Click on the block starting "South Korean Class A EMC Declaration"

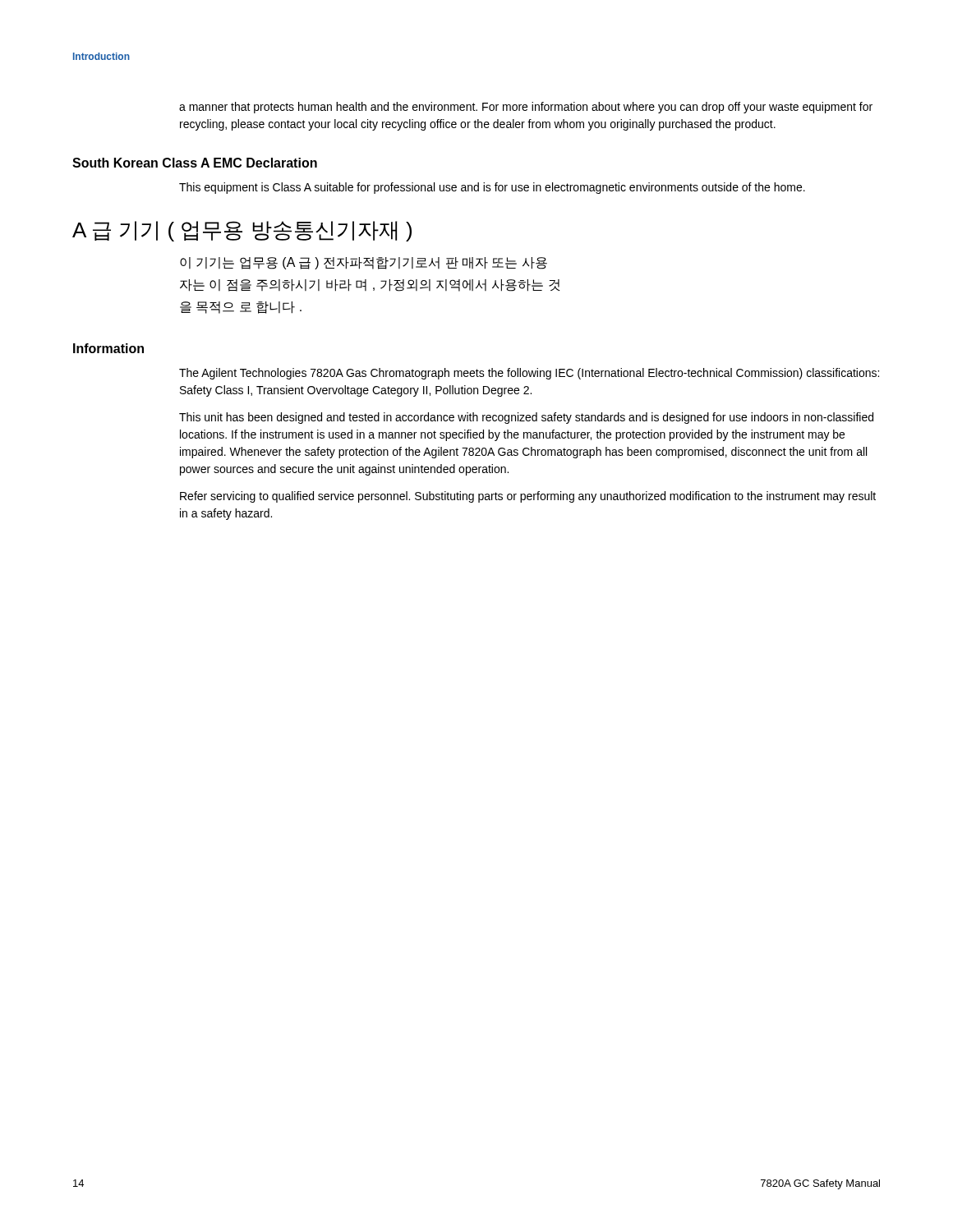click(x=195, y=163)
